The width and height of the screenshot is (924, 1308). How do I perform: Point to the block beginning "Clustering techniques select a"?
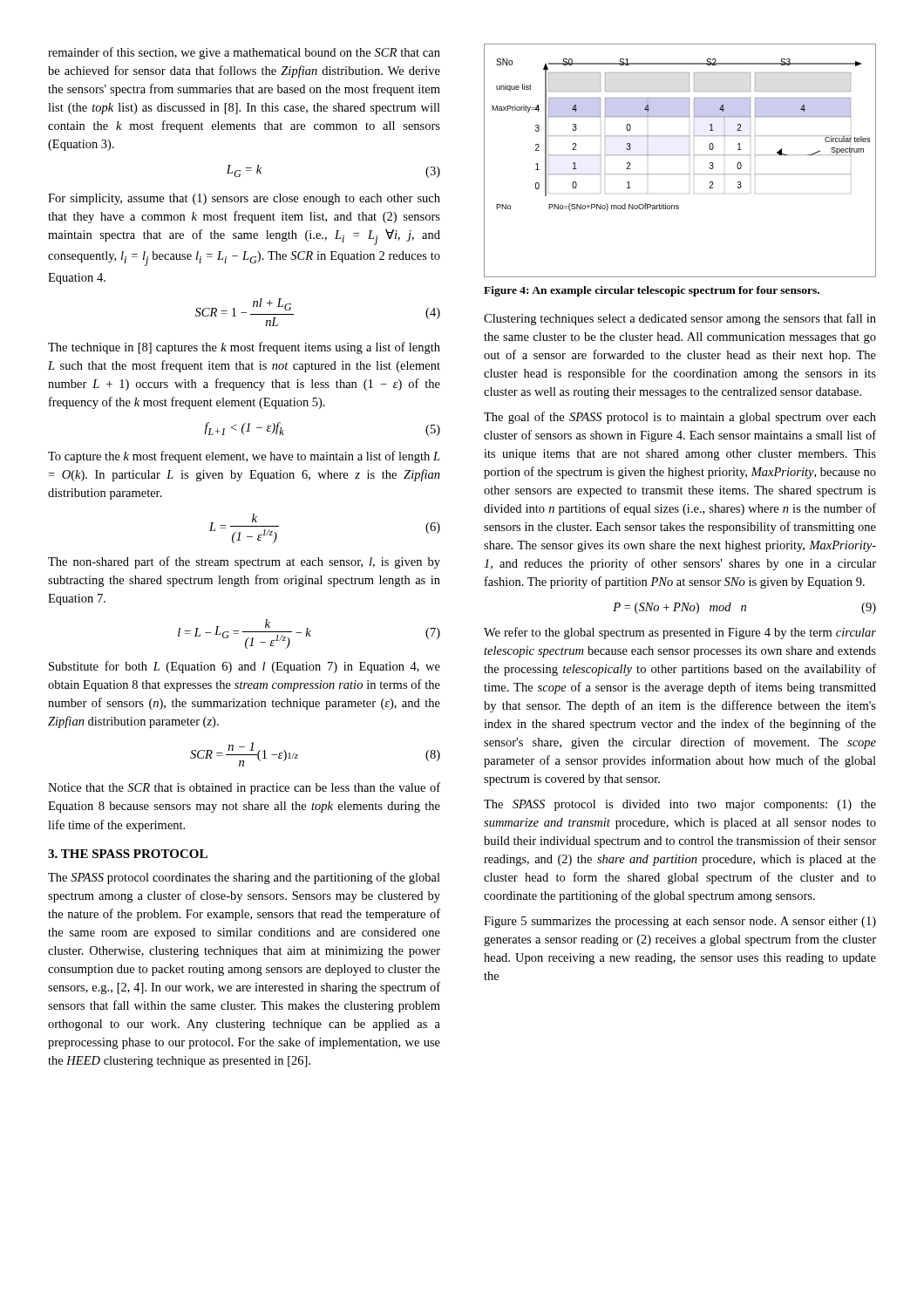coord(680,450)
